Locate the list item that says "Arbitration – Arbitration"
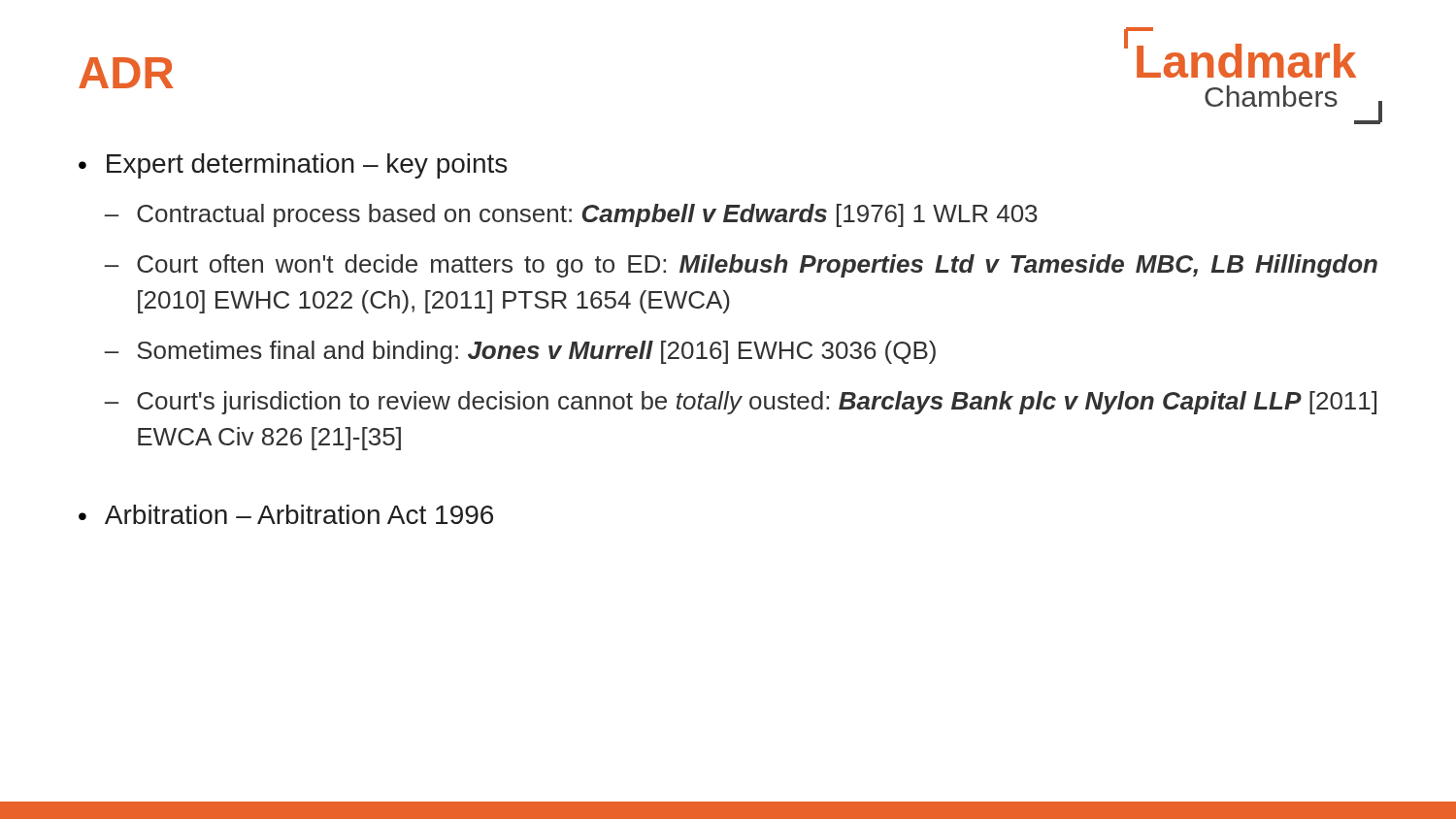1456x819 pixels. pyautogui.click(x=300, y=515)
